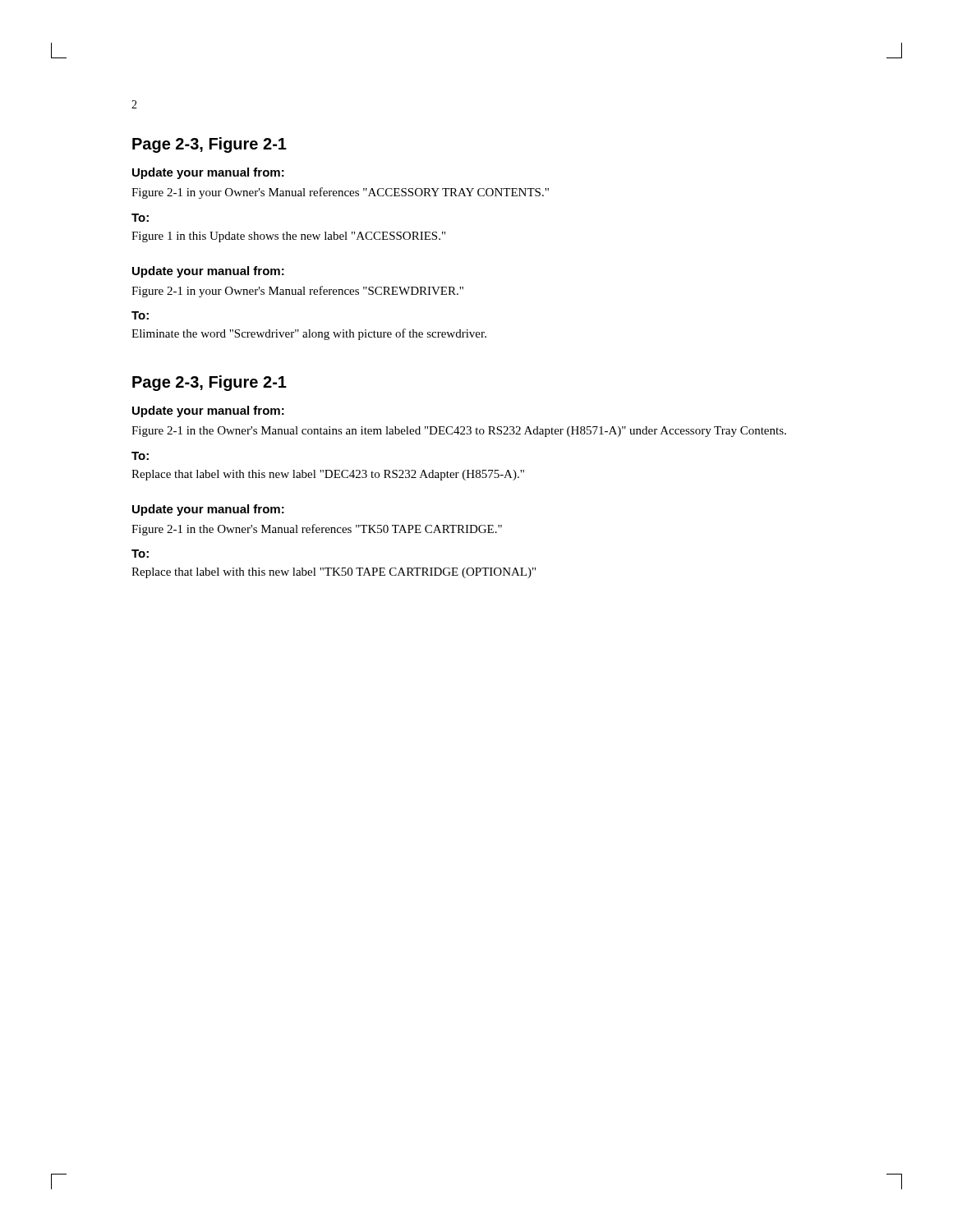Find the text starting "Figure 2-1 in the Owner's Manual references"
Screen dimensions: 1232x953
click(317, 529)
